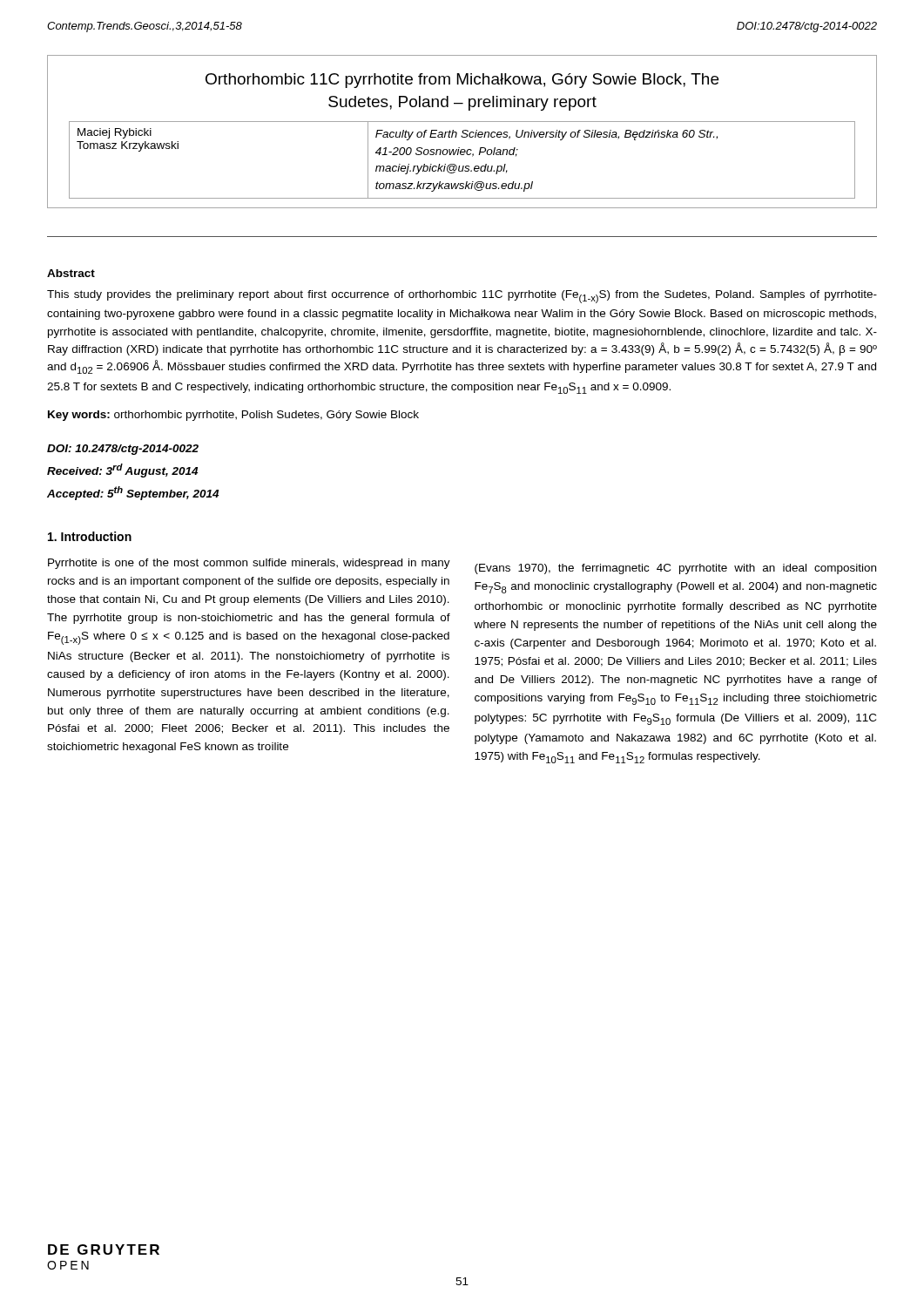Select the element starting "This study provides the"
The height and width of the screenshot is (1307, 924).
(x=462, y=341)
